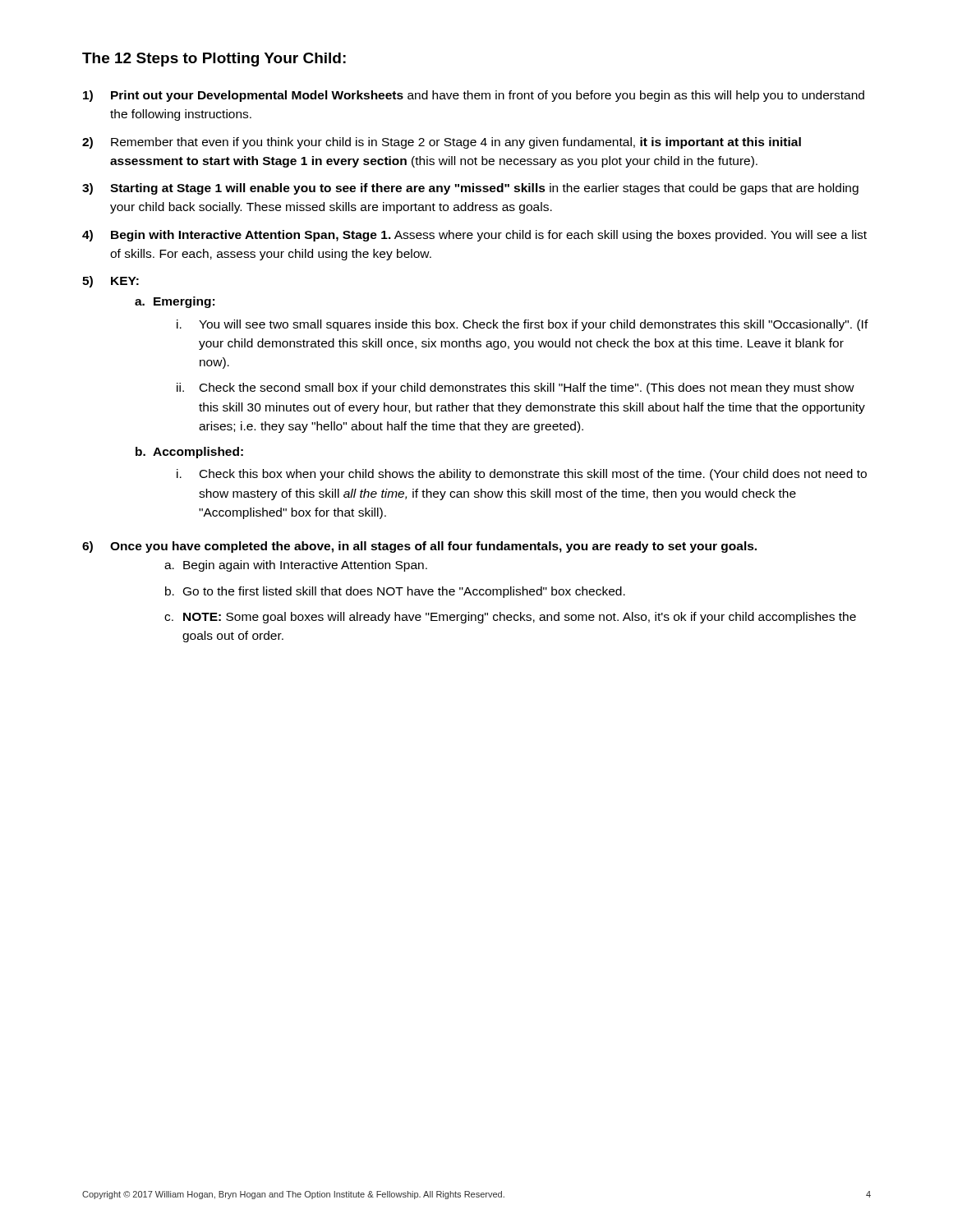Click on the list item containing "3) Starting at Stage 1 will enable"
Screen dimensions: 1232x953
coord(476,197)
